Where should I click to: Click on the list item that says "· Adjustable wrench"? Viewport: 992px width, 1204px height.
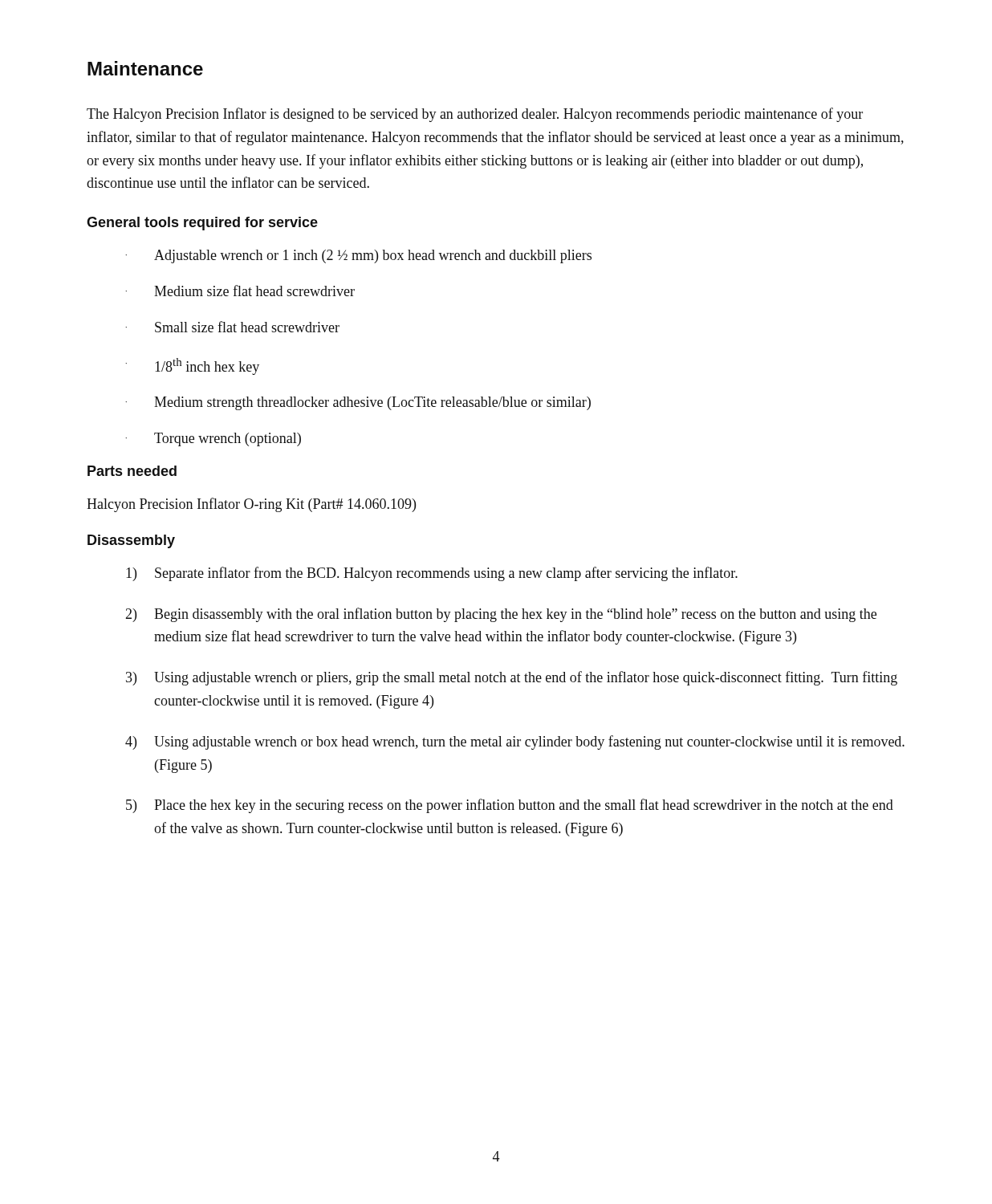(x=515, y=256)
